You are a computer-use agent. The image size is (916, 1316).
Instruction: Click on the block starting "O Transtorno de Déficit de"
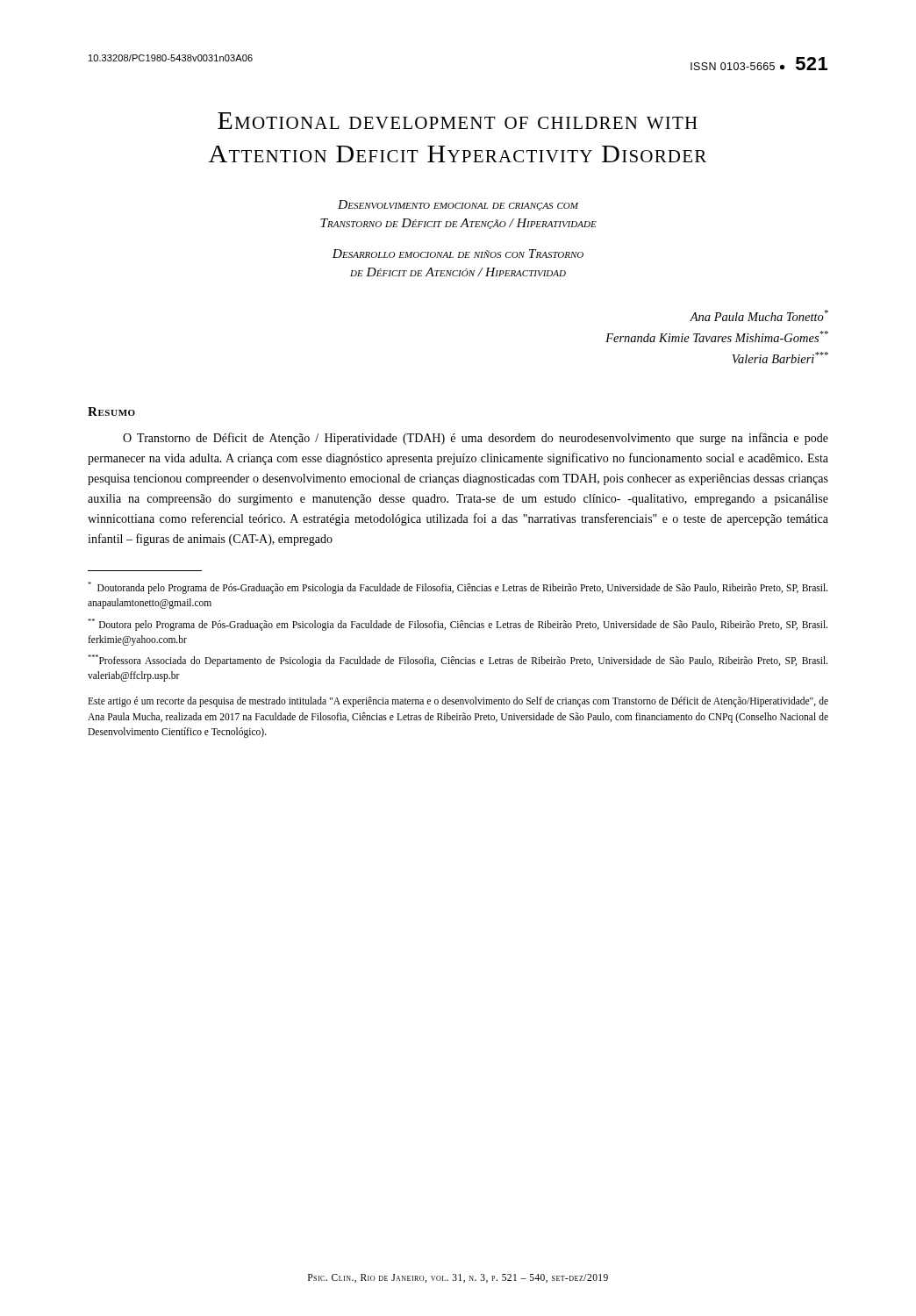point(458,489)
